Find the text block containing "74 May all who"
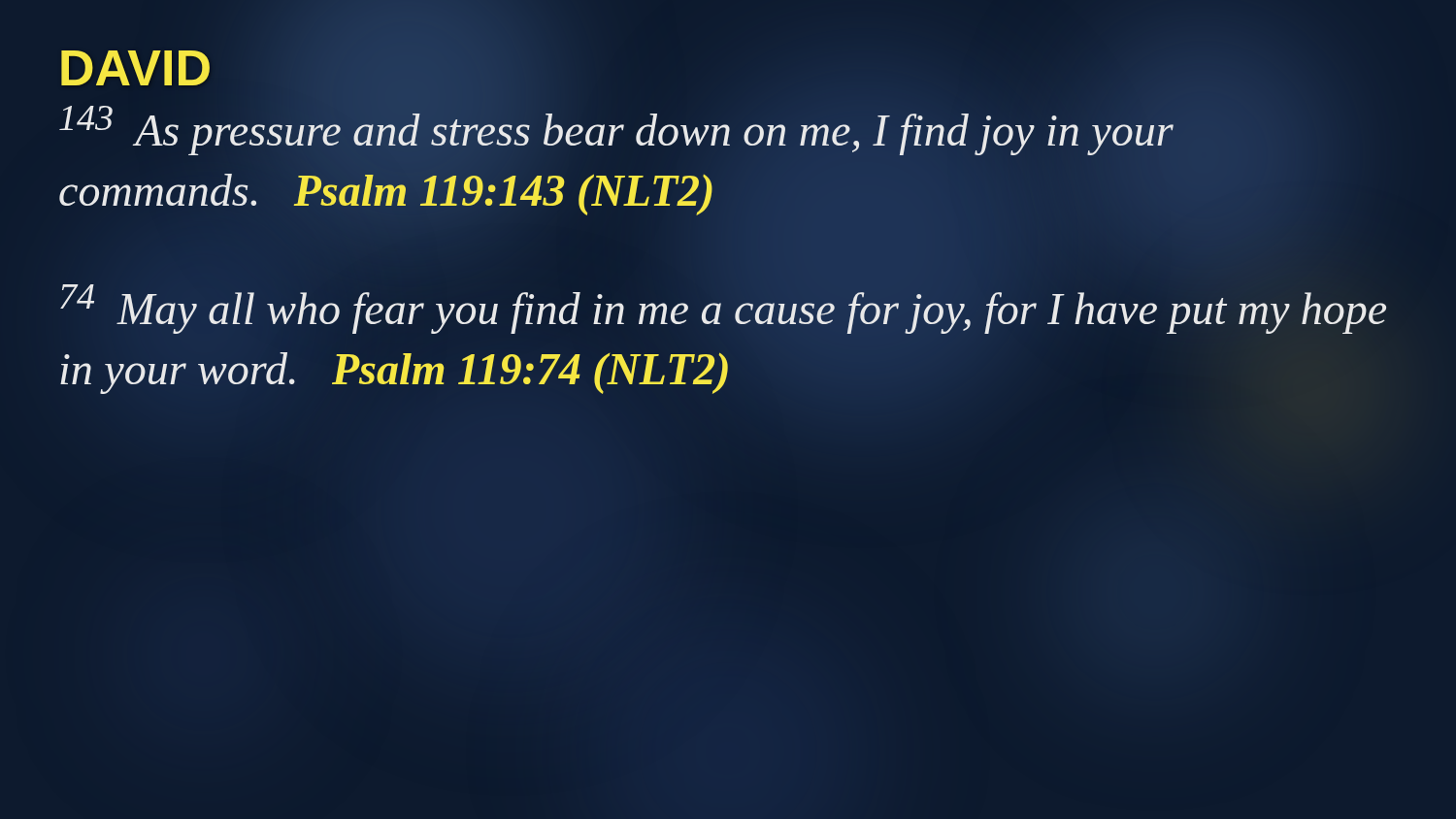 [728, 340]
